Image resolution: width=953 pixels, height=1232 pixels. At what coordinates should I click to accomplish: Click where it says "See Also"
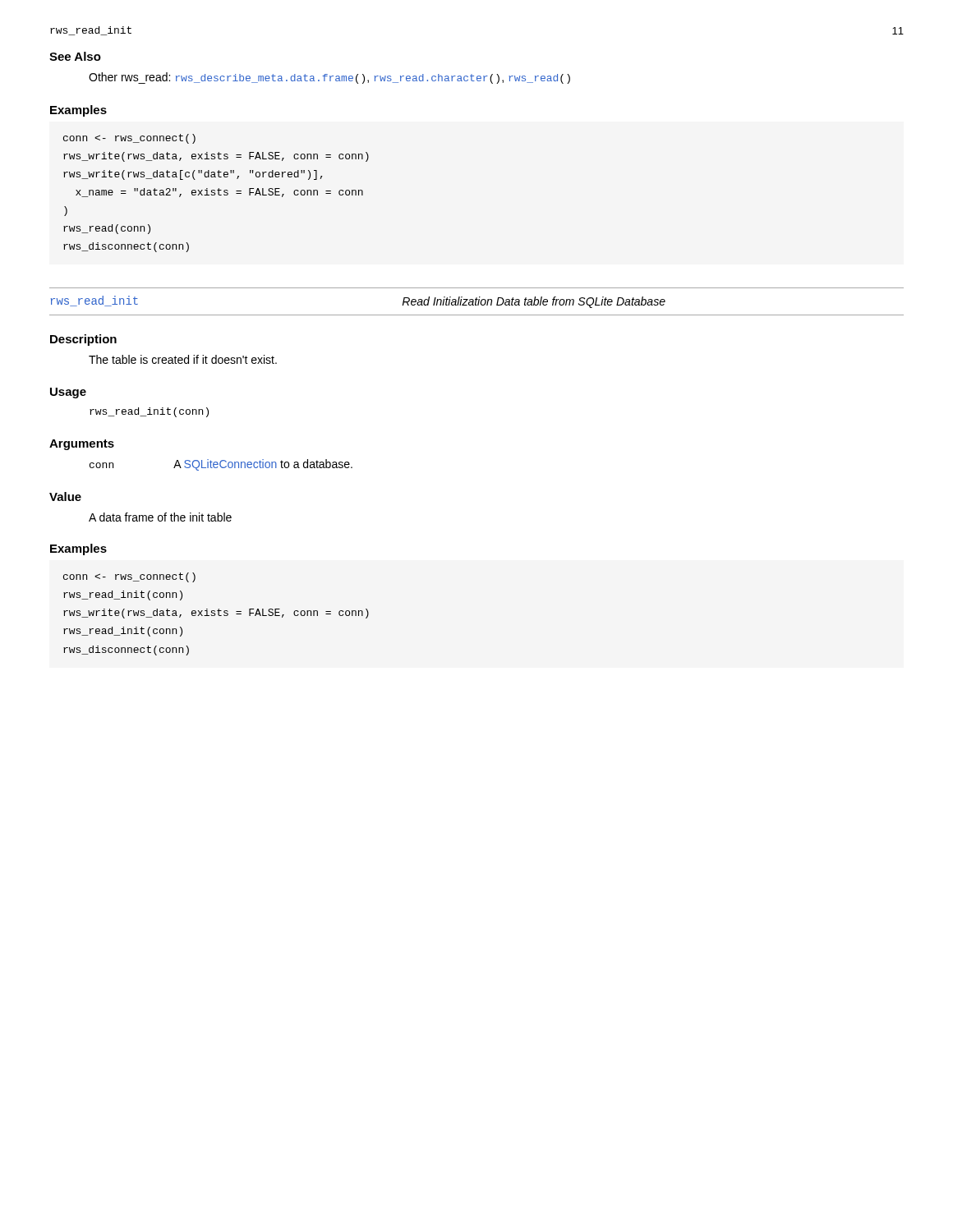(75, 56)
